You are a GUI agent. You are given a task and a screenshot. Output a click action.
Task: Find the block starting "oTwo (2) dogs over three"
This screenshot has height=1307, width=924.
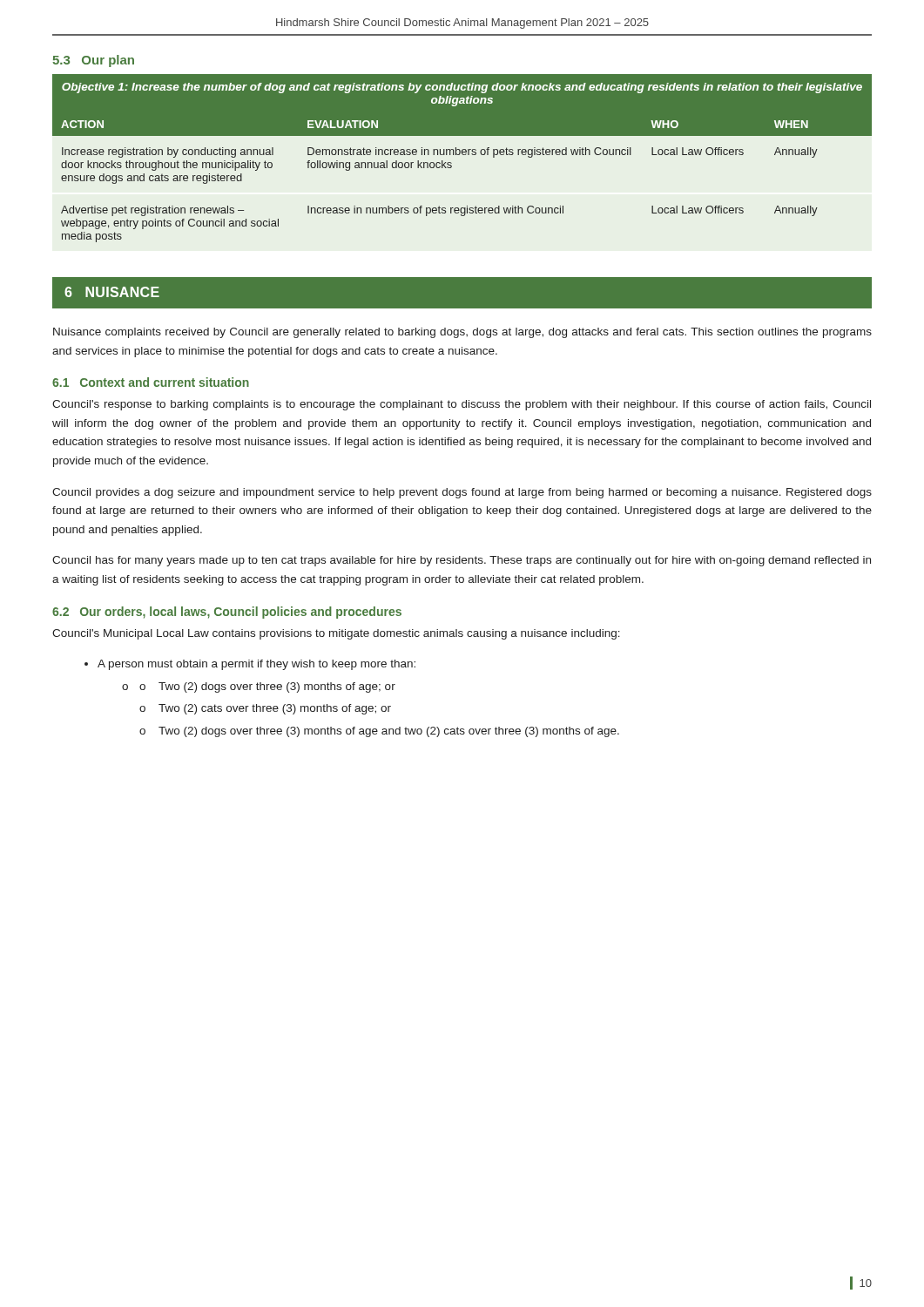(x=267, y=687)
